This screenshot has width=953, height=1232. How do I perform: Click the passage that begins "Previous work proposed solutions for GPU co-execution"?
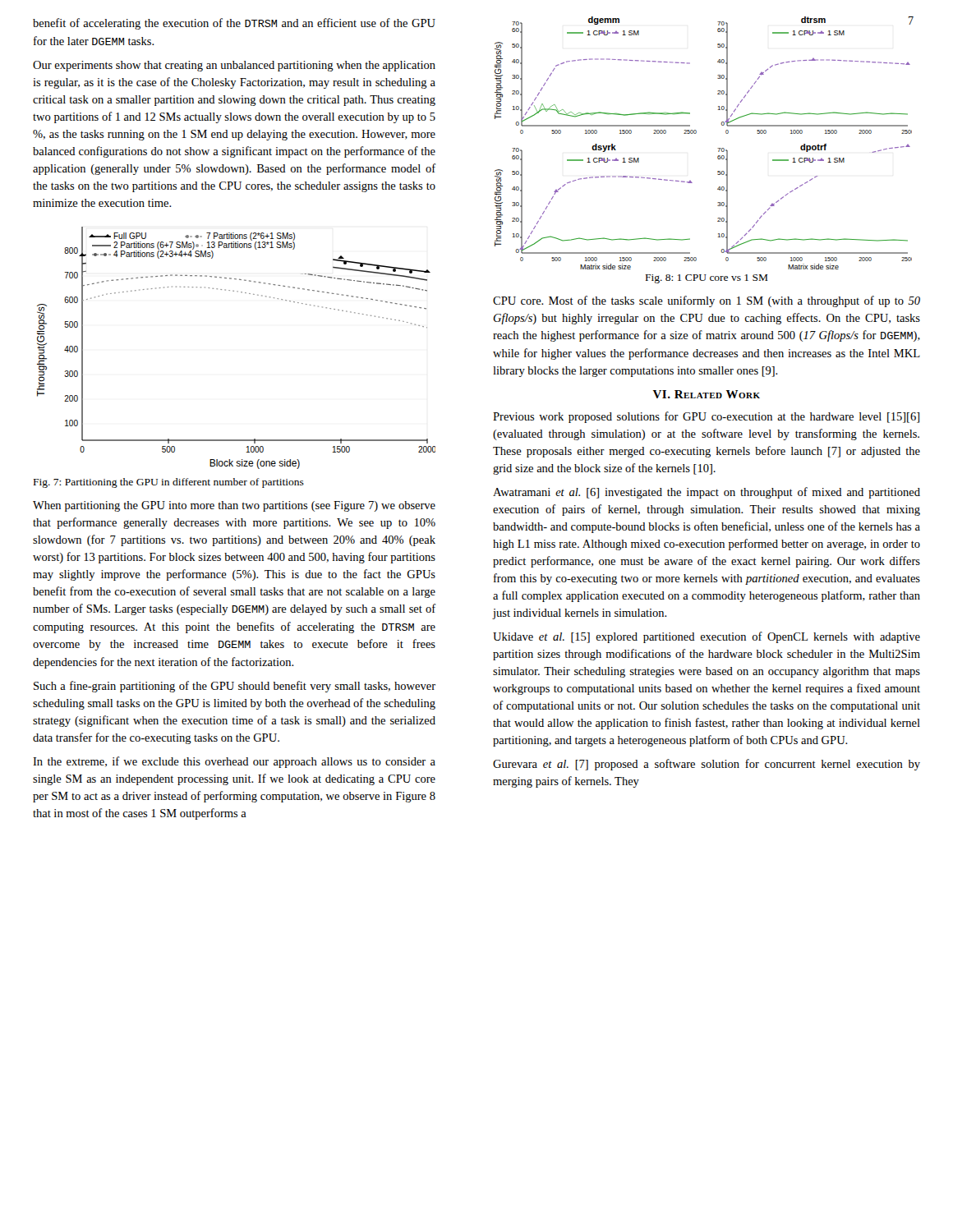(707, 599)
